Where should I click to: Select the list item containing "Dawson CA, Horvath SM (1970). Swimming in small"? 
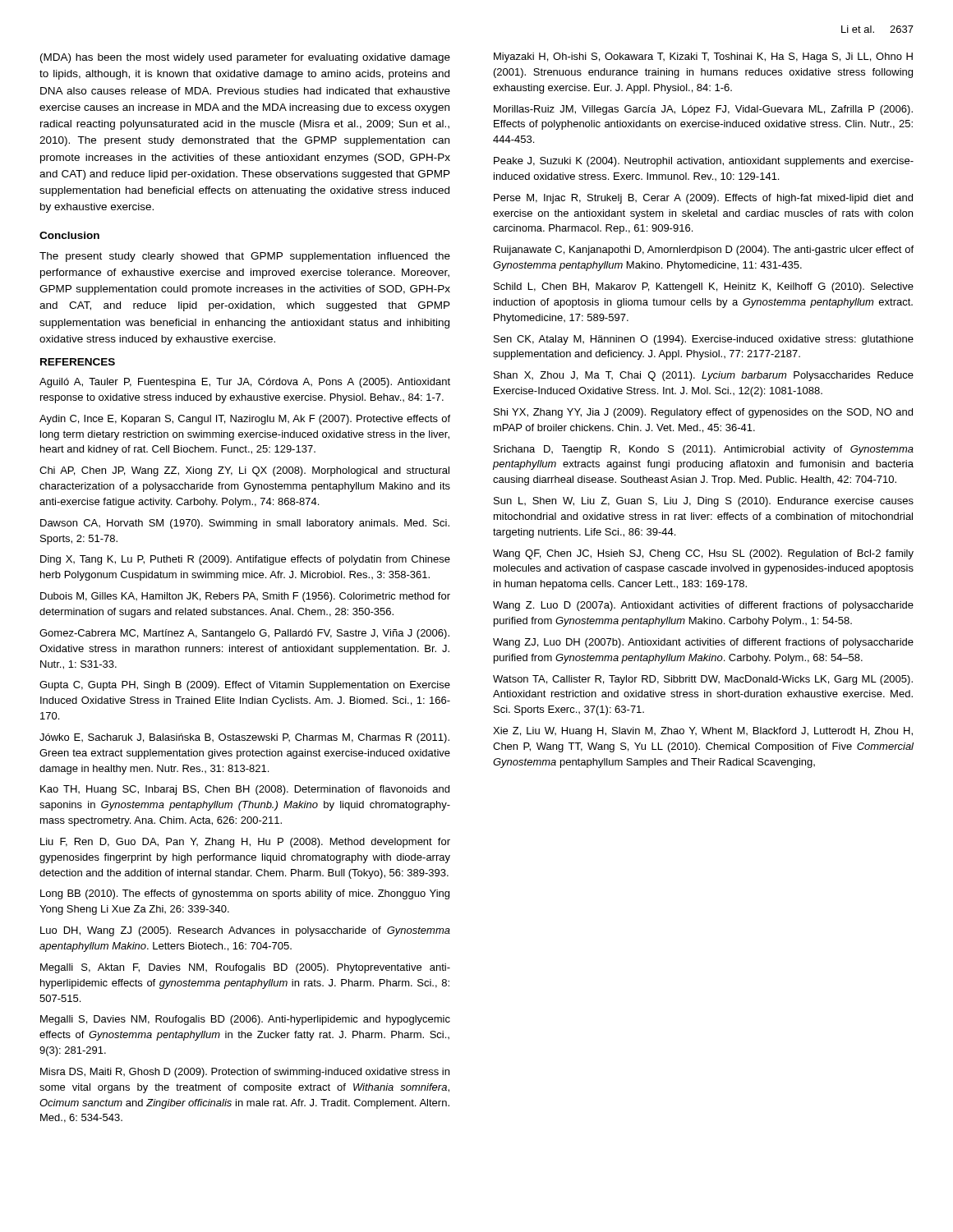245,530
